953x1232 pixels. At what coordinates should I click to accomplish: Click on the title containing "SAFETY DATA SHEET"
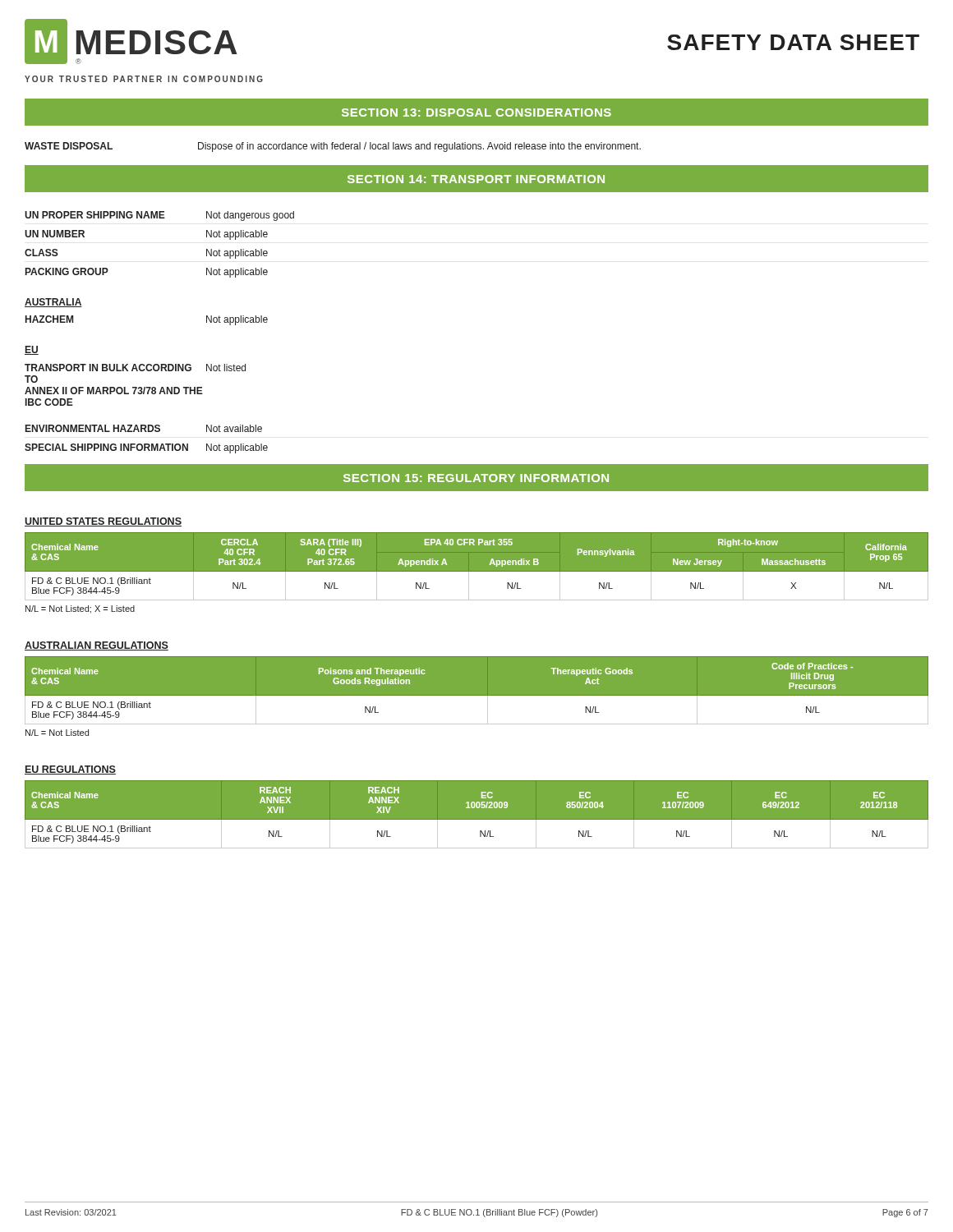point(793,42)
